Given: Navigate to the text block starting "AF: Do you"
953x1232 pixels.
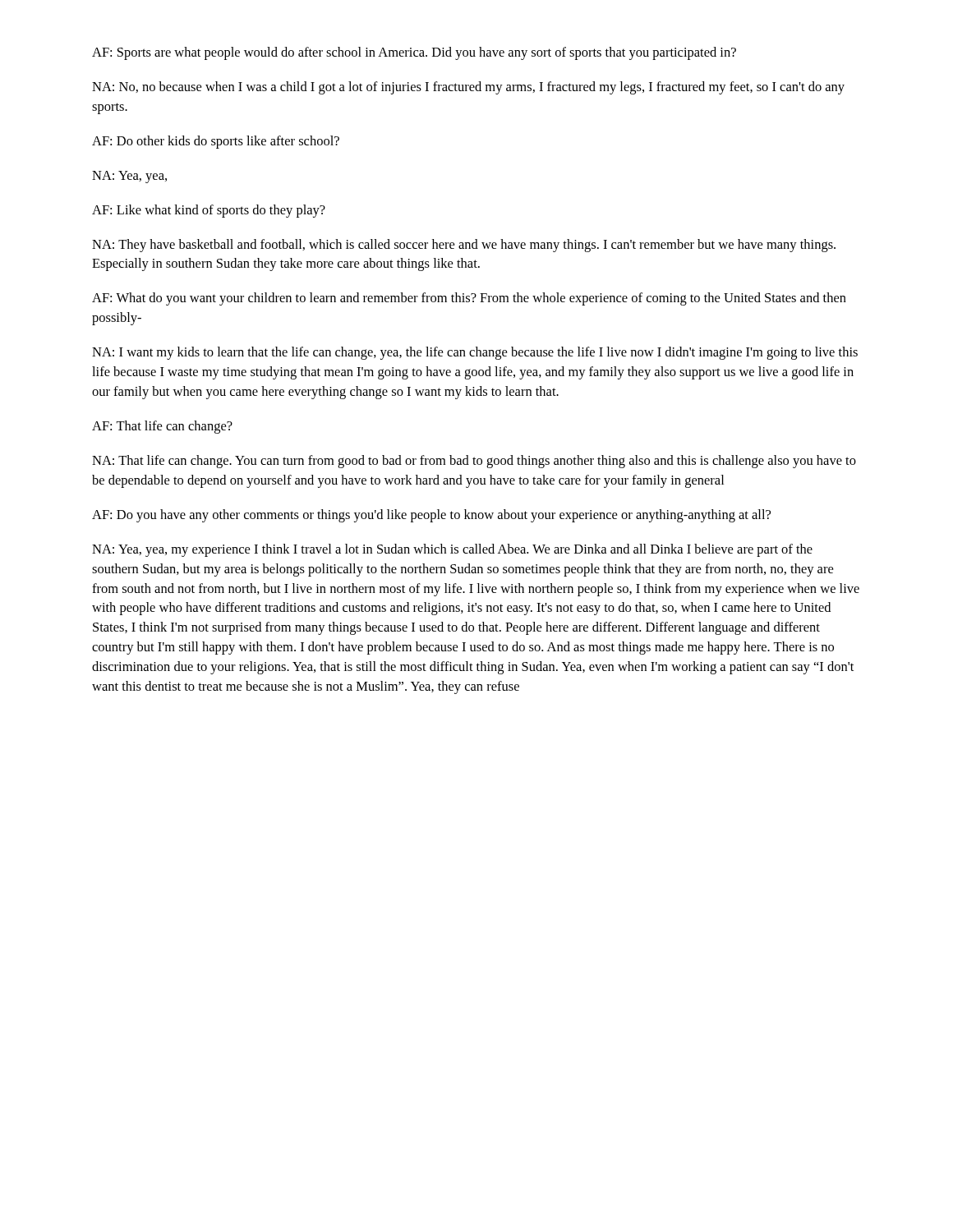Looking at the screenshot, I should click(432, 514).
